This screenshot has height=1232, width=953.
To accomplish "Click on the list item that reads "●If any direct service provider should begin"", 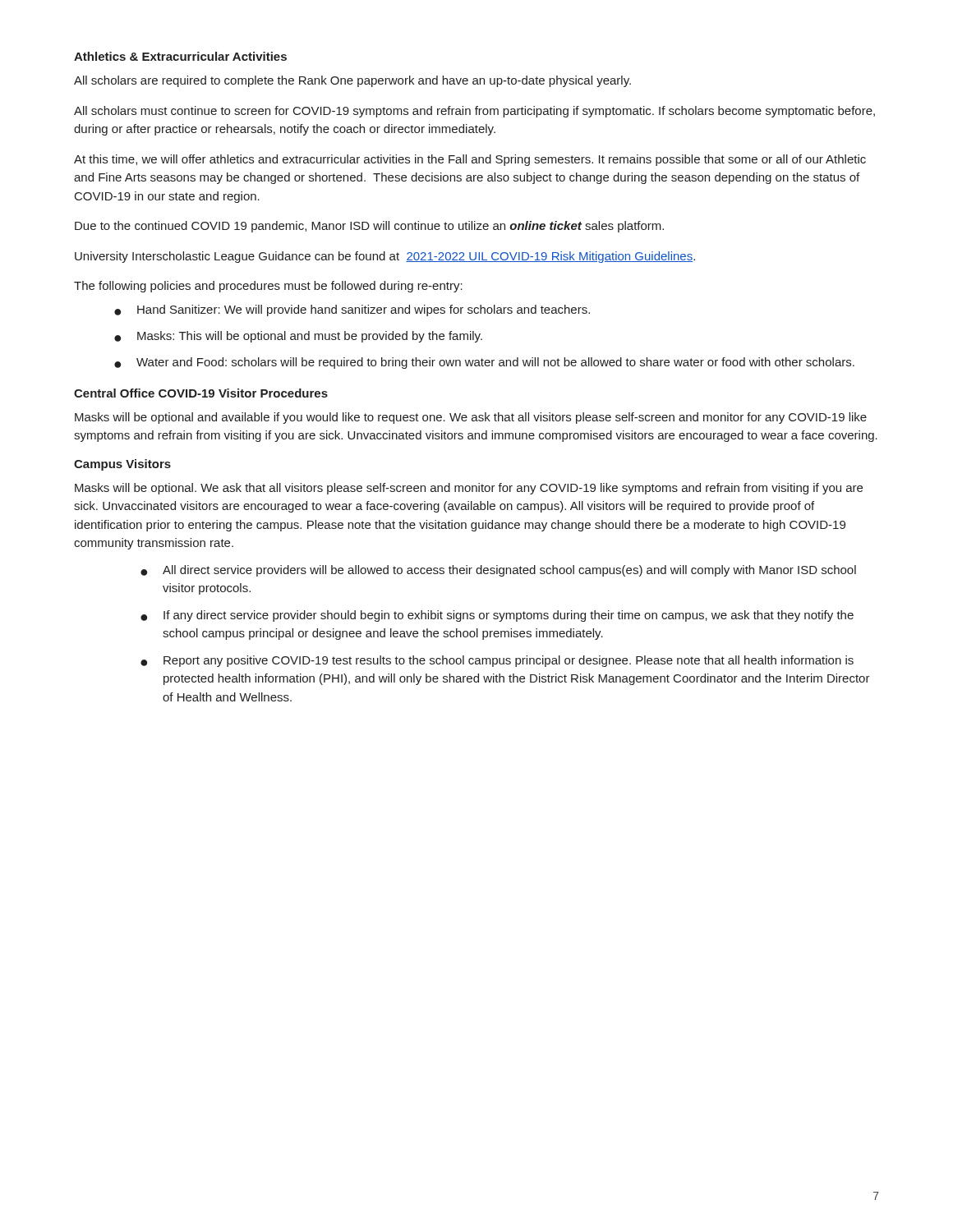I will click(x=509, y=625).
